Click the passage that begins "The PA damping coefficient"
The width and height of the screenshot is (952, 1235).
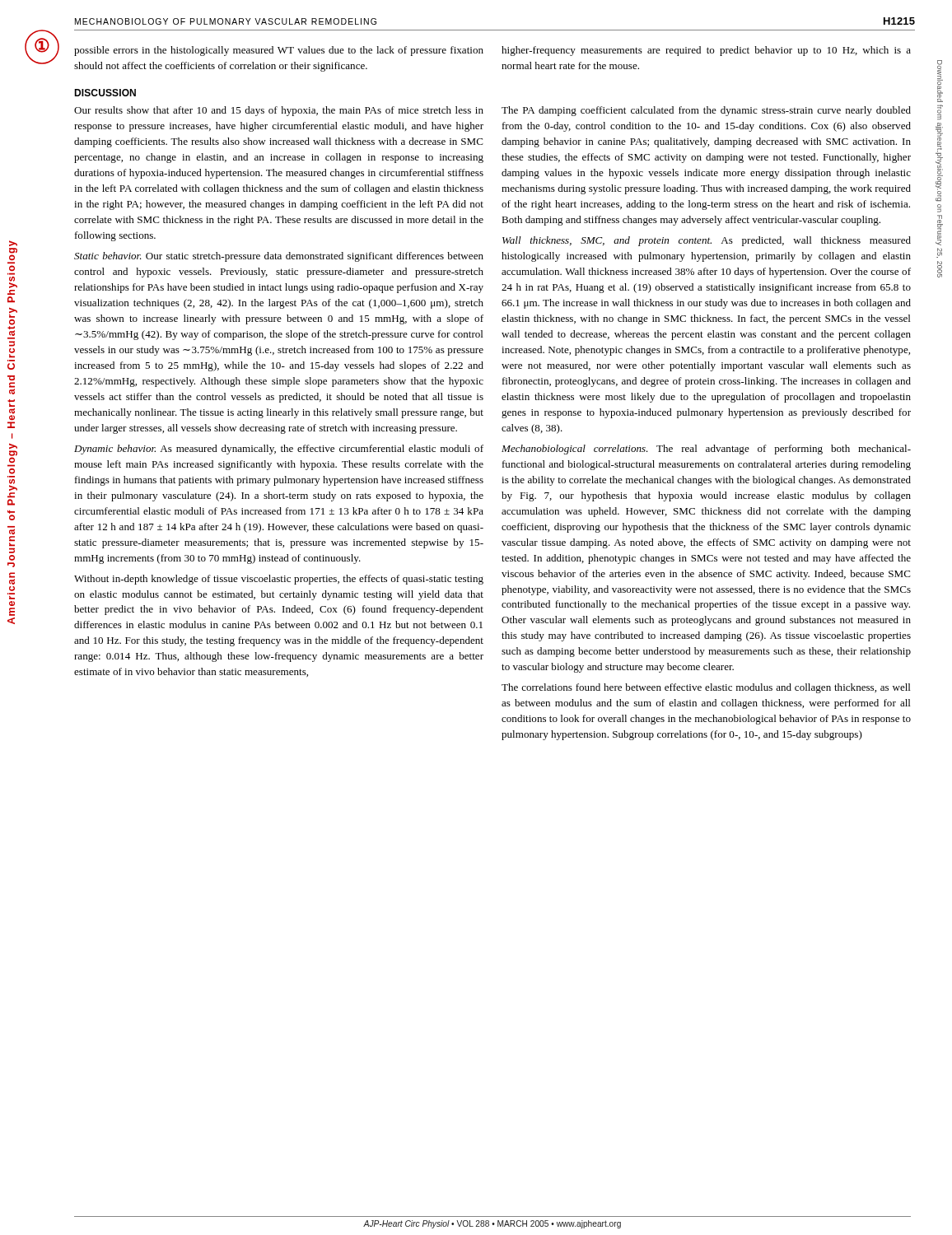pos(706,165)
